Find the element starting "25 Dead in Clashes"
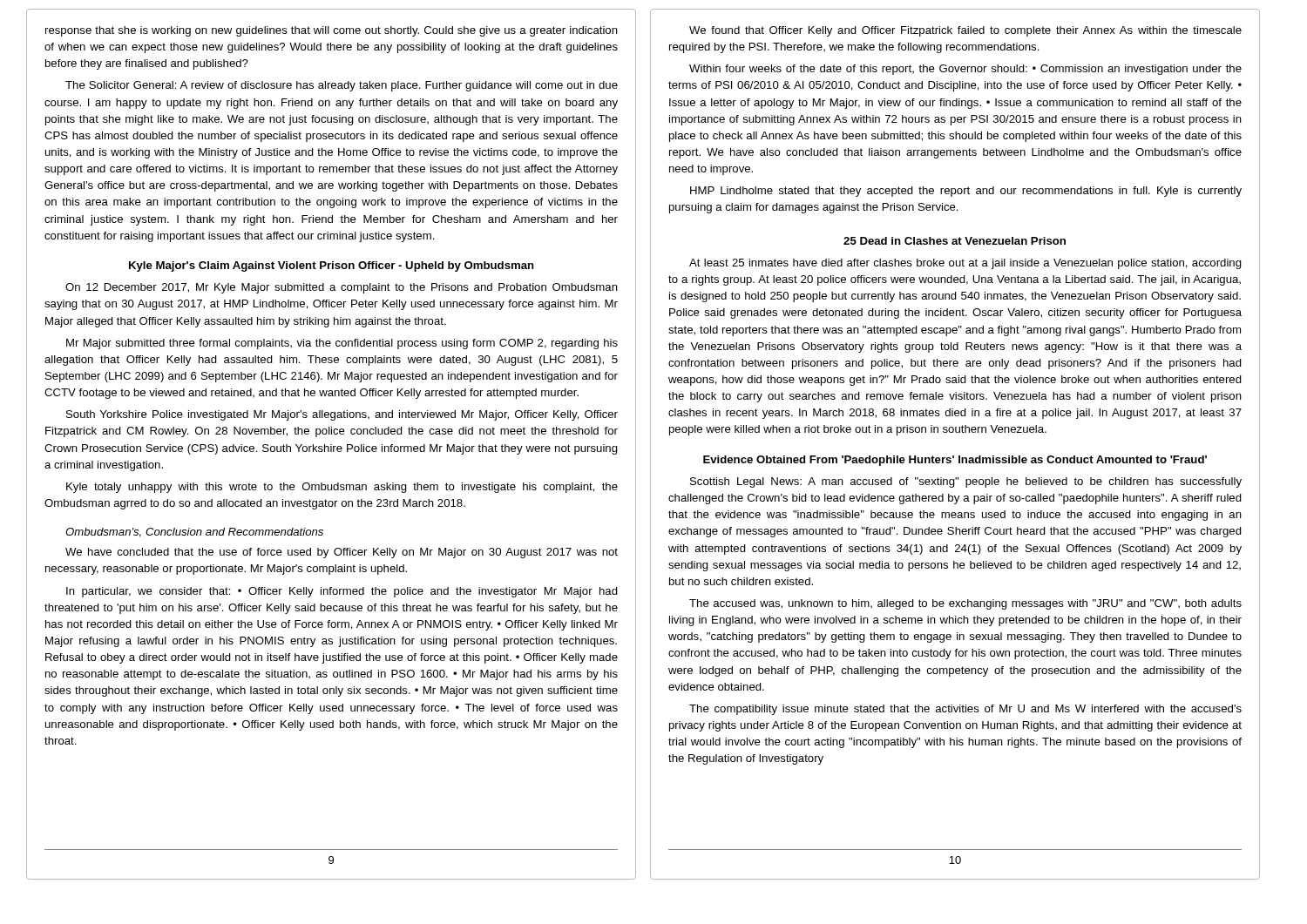 (955, 241)
